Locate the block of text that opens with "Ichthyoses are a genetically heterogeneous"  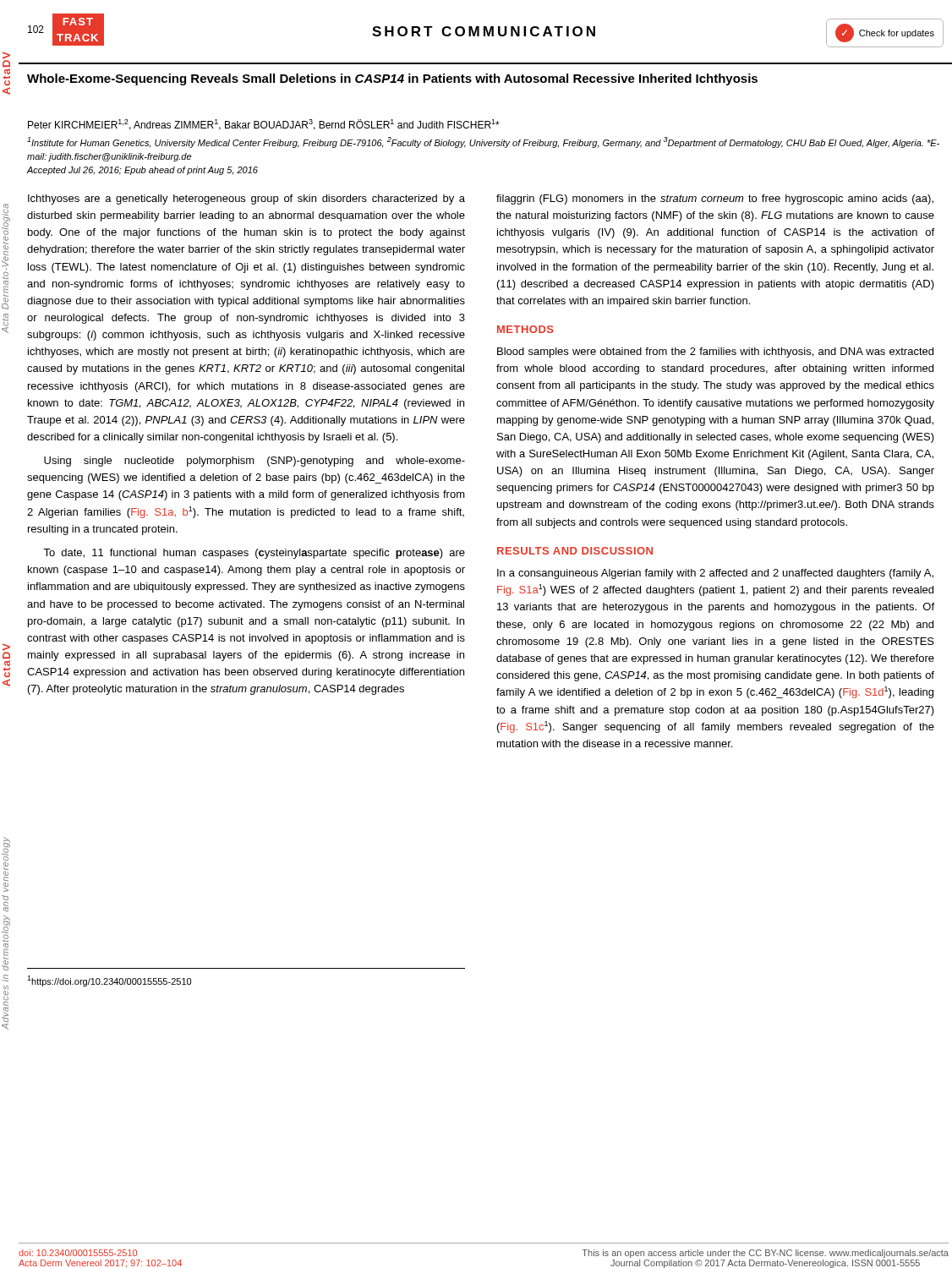pyautogui.click(x=246, y=318)
